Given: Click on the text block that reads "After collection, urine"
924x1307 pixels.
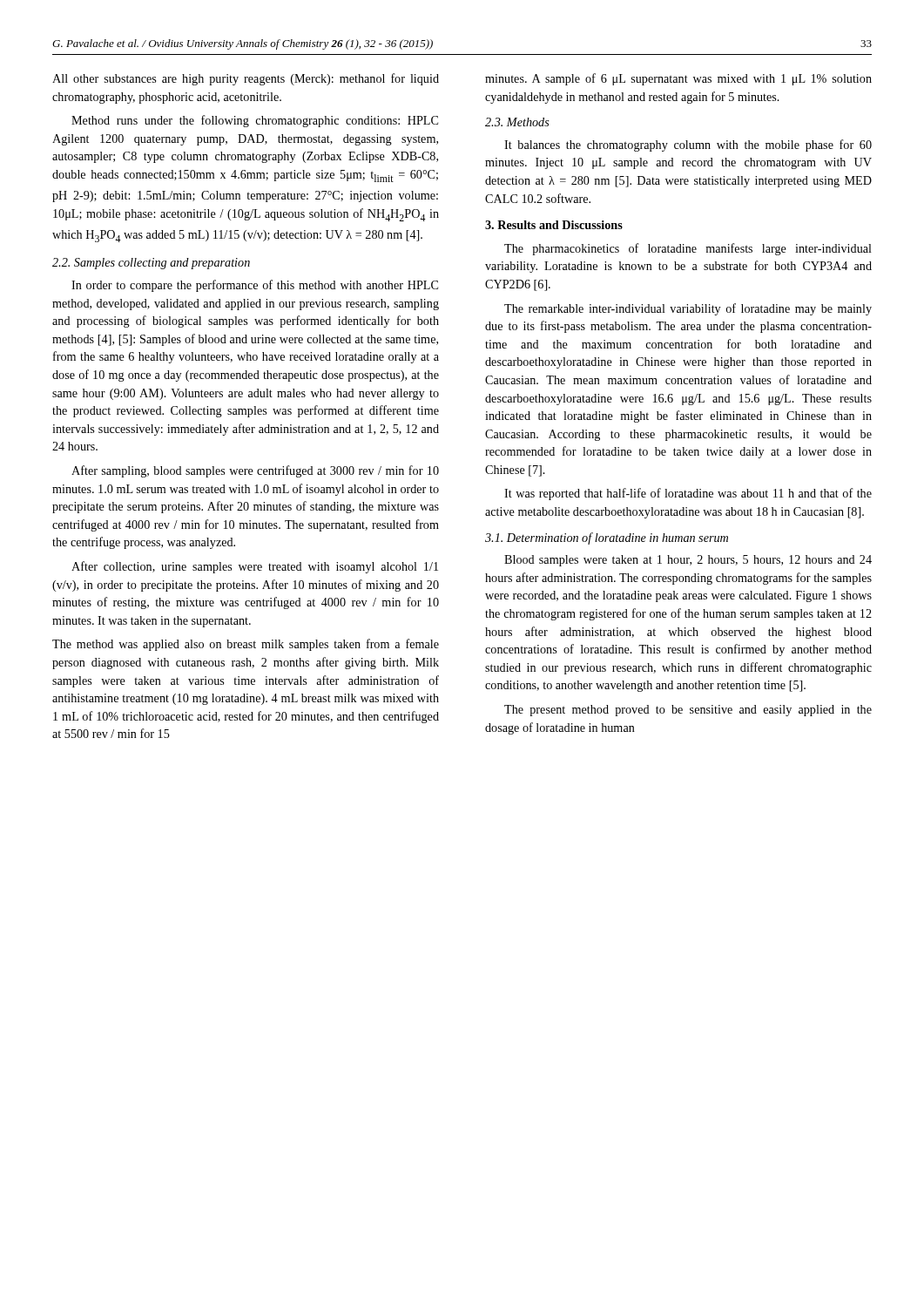Looking at the screenshot, I should (x=246, y=594).
